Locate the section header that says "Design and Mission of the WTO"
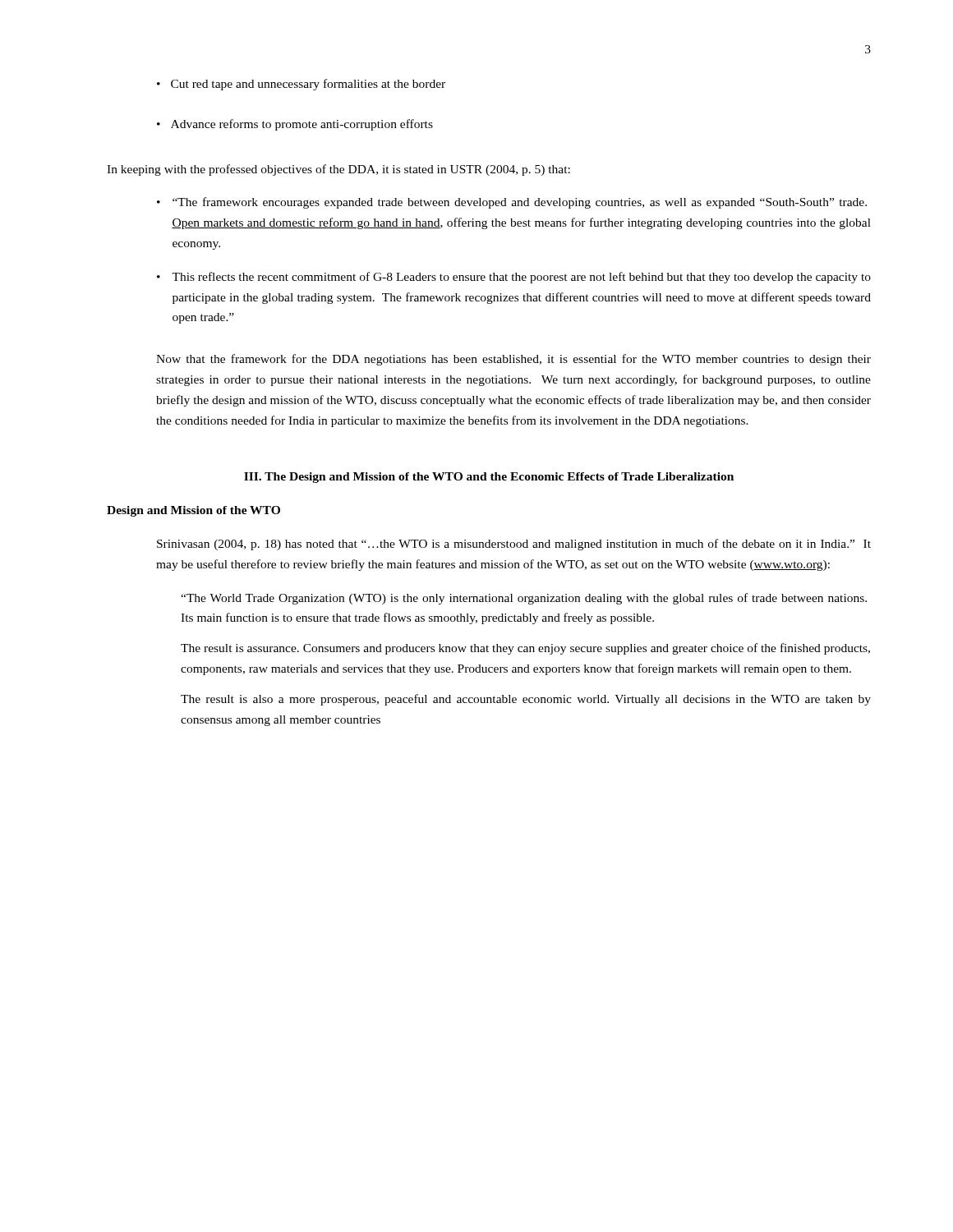The width and height of the screenshot is (953, 1232). (194, 510)
